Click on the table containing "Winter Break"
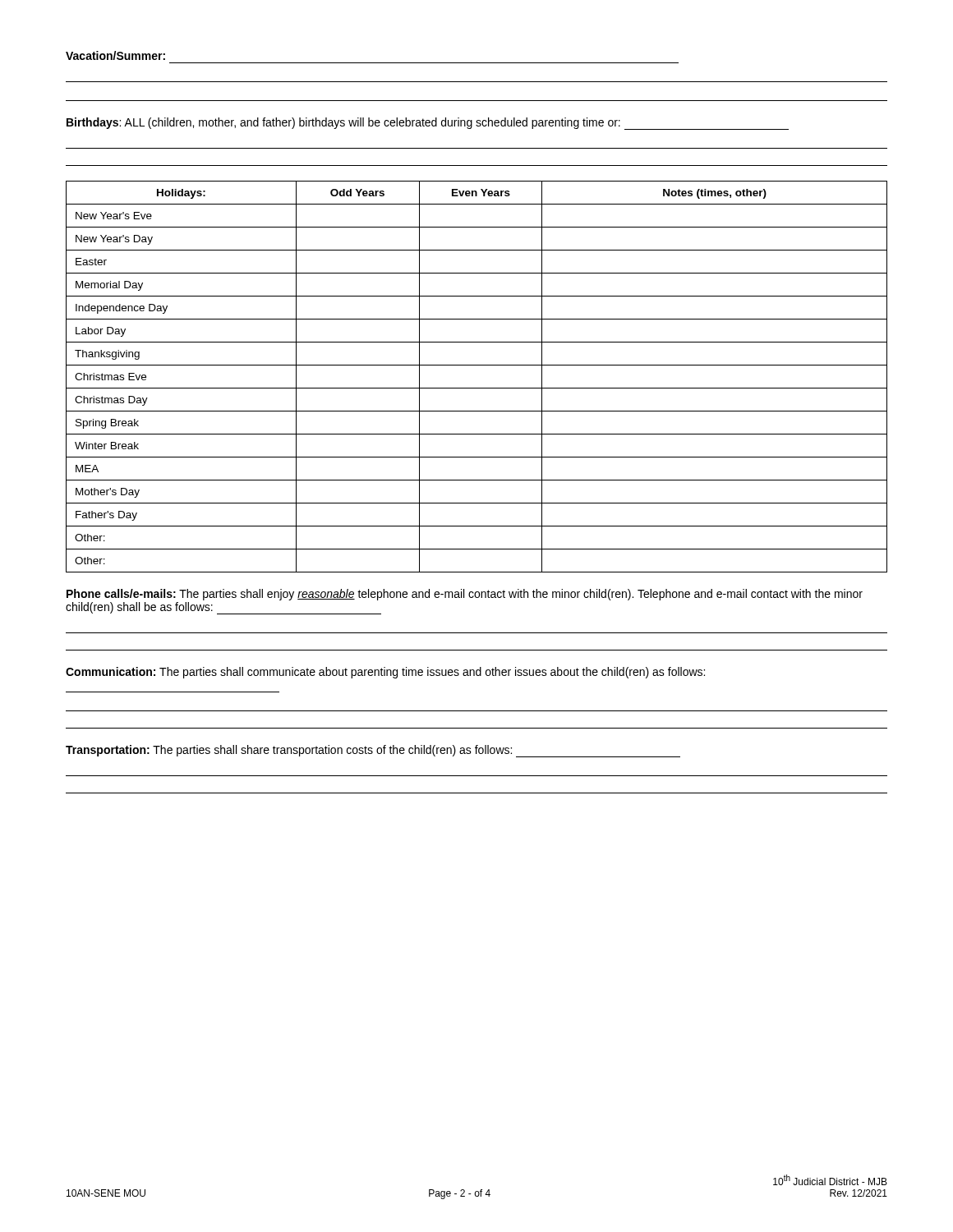Screen dimensions: 1232x953 [x=476, y=377]
